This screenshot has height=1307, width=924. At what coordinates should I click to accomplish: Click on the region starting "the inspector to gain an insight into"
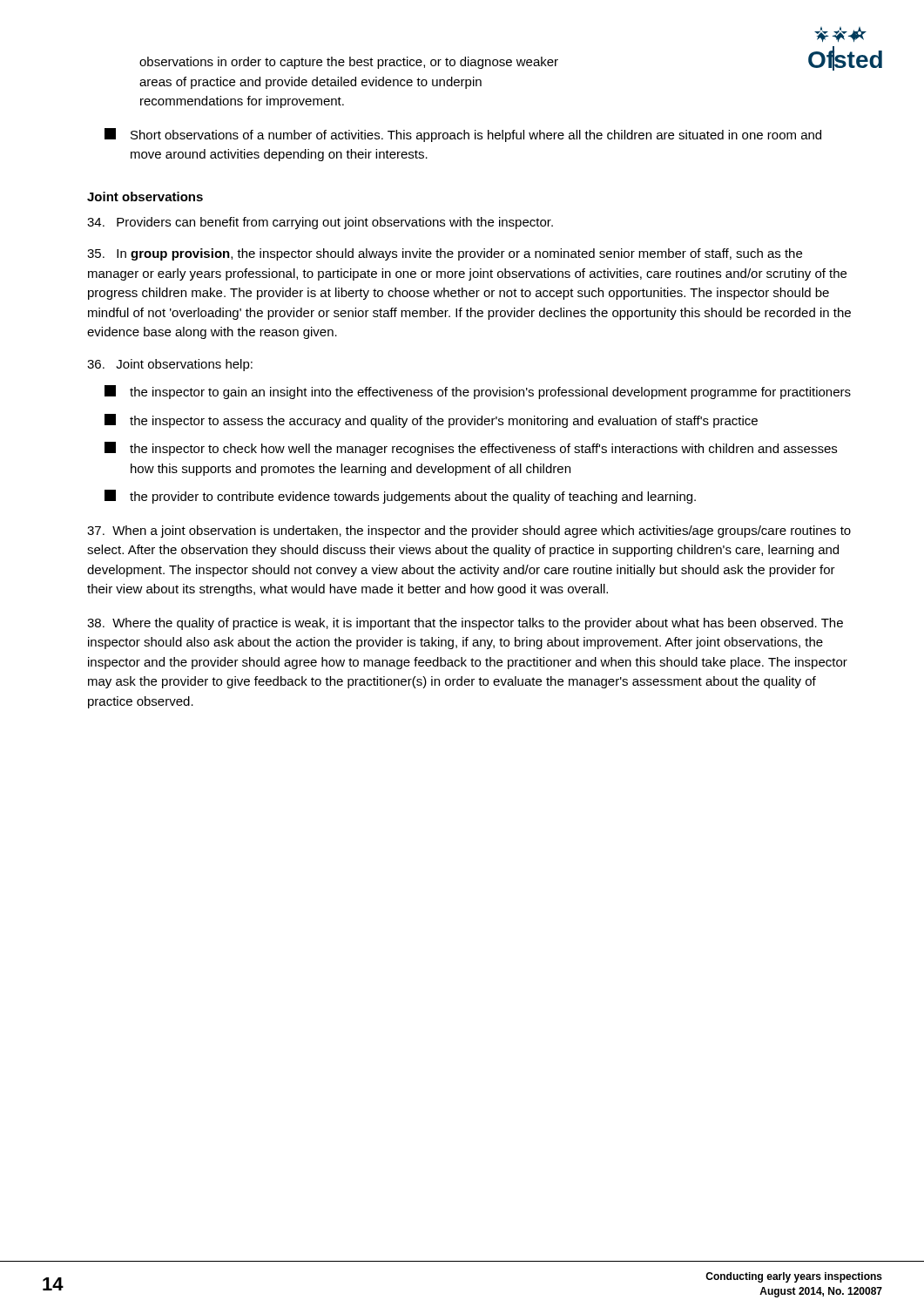478,392
